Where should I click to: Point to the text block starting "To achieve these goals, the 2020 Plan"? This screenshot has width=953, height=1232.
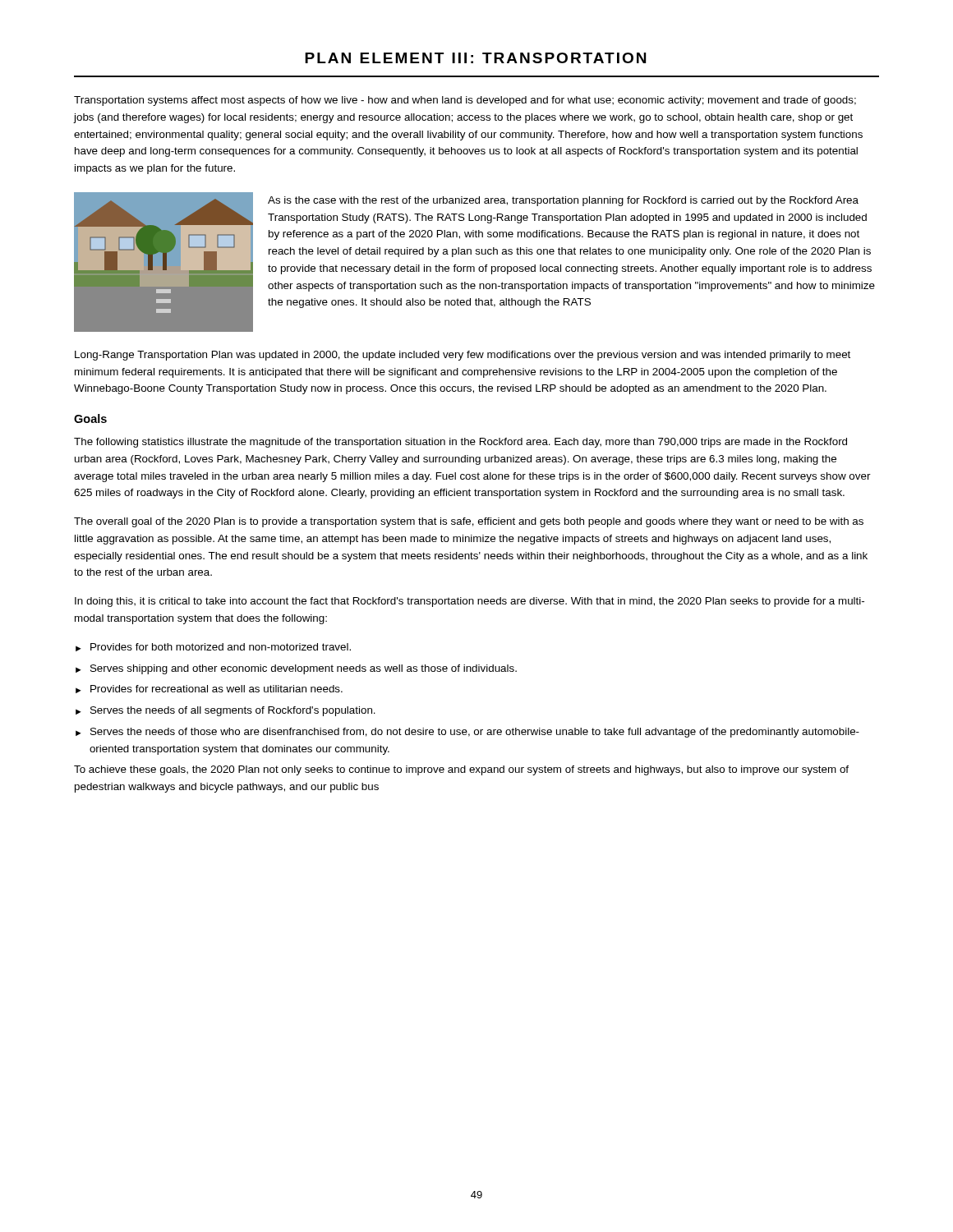tap(461, 778)
